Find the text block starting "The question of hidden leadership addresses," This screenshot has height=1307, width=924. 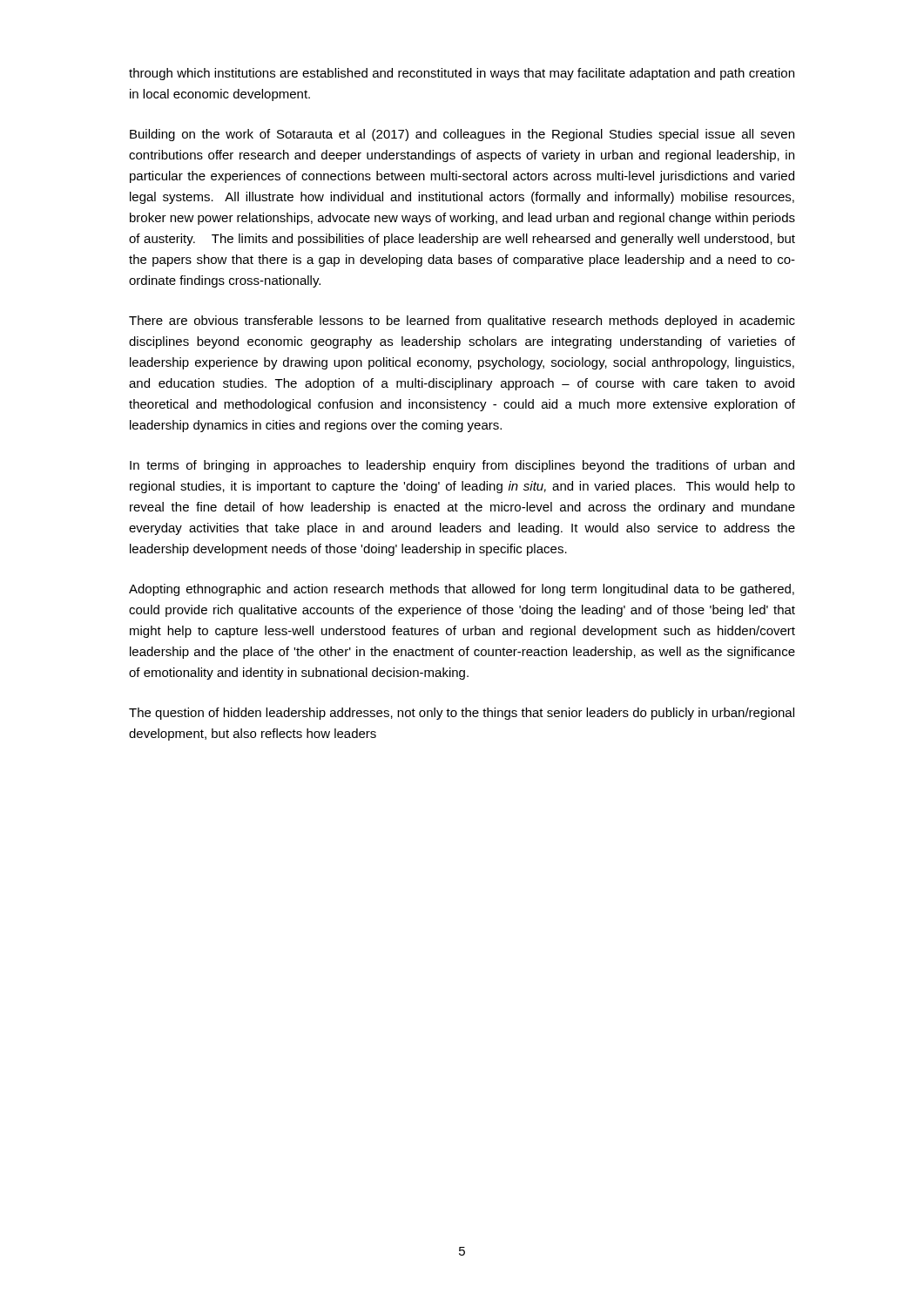tap(462, 723)
